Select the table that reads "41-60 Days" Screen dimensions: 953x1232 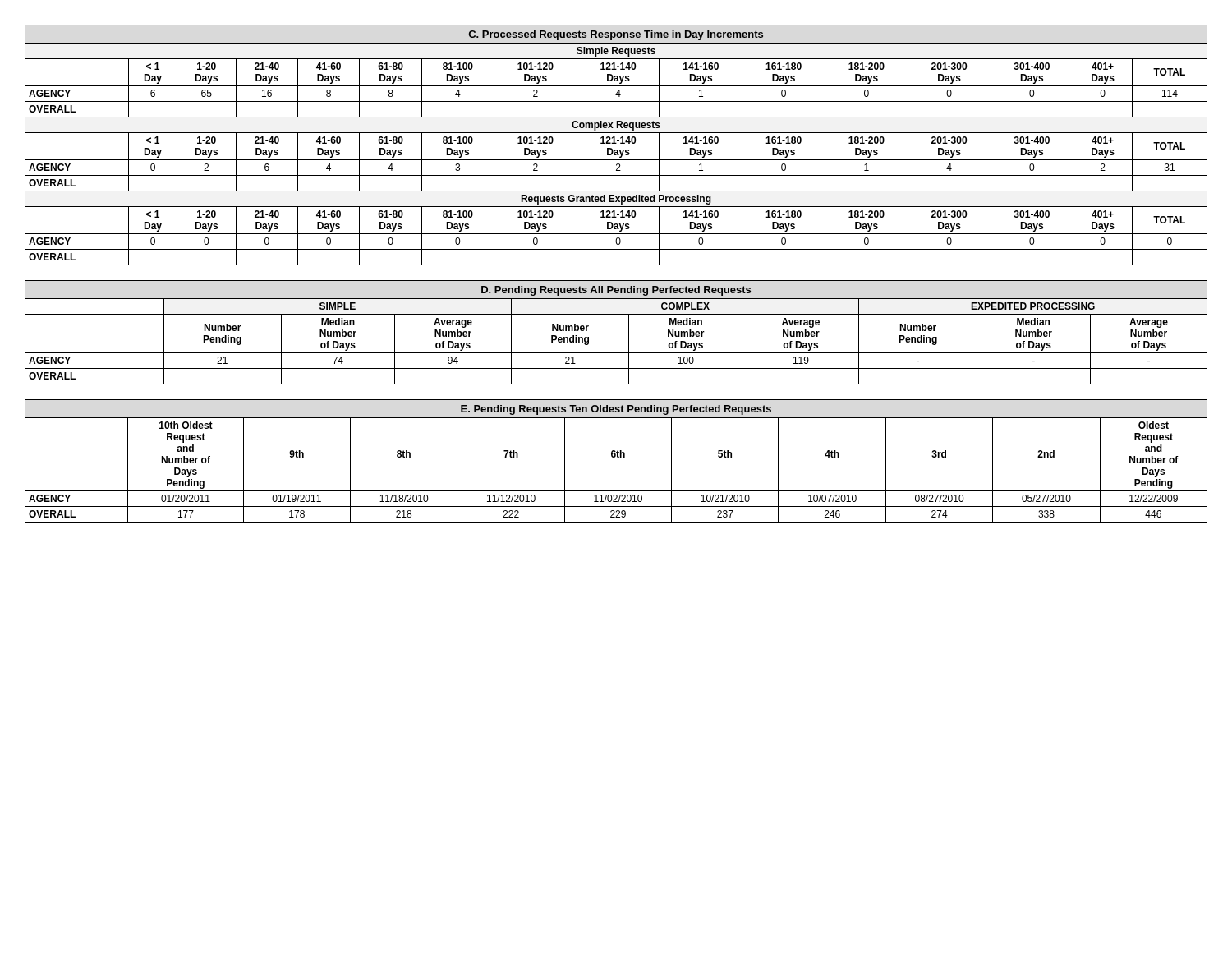[616, 145]
